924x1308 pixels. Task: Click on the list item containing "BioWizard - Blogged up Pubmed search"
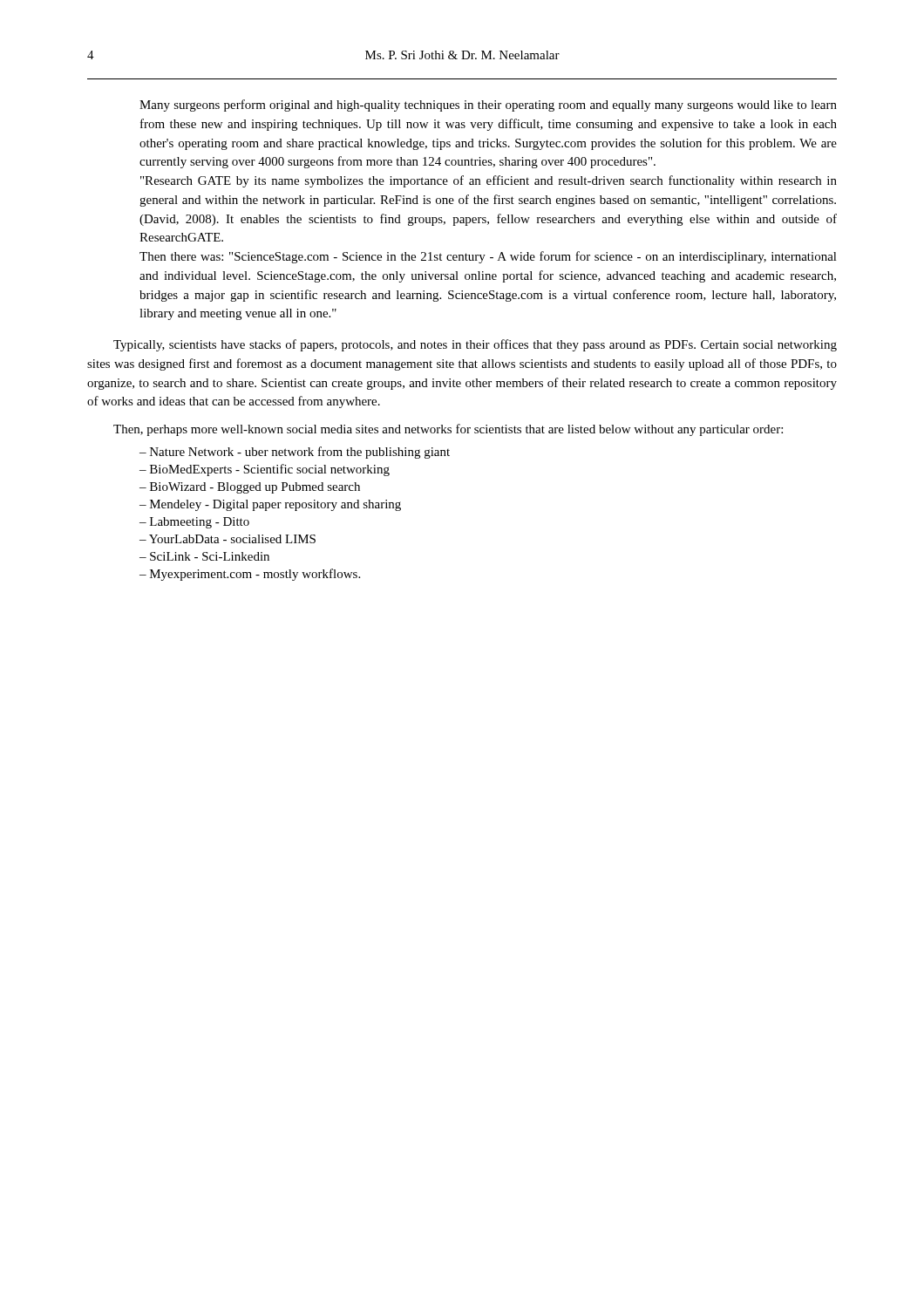point(255,486)
